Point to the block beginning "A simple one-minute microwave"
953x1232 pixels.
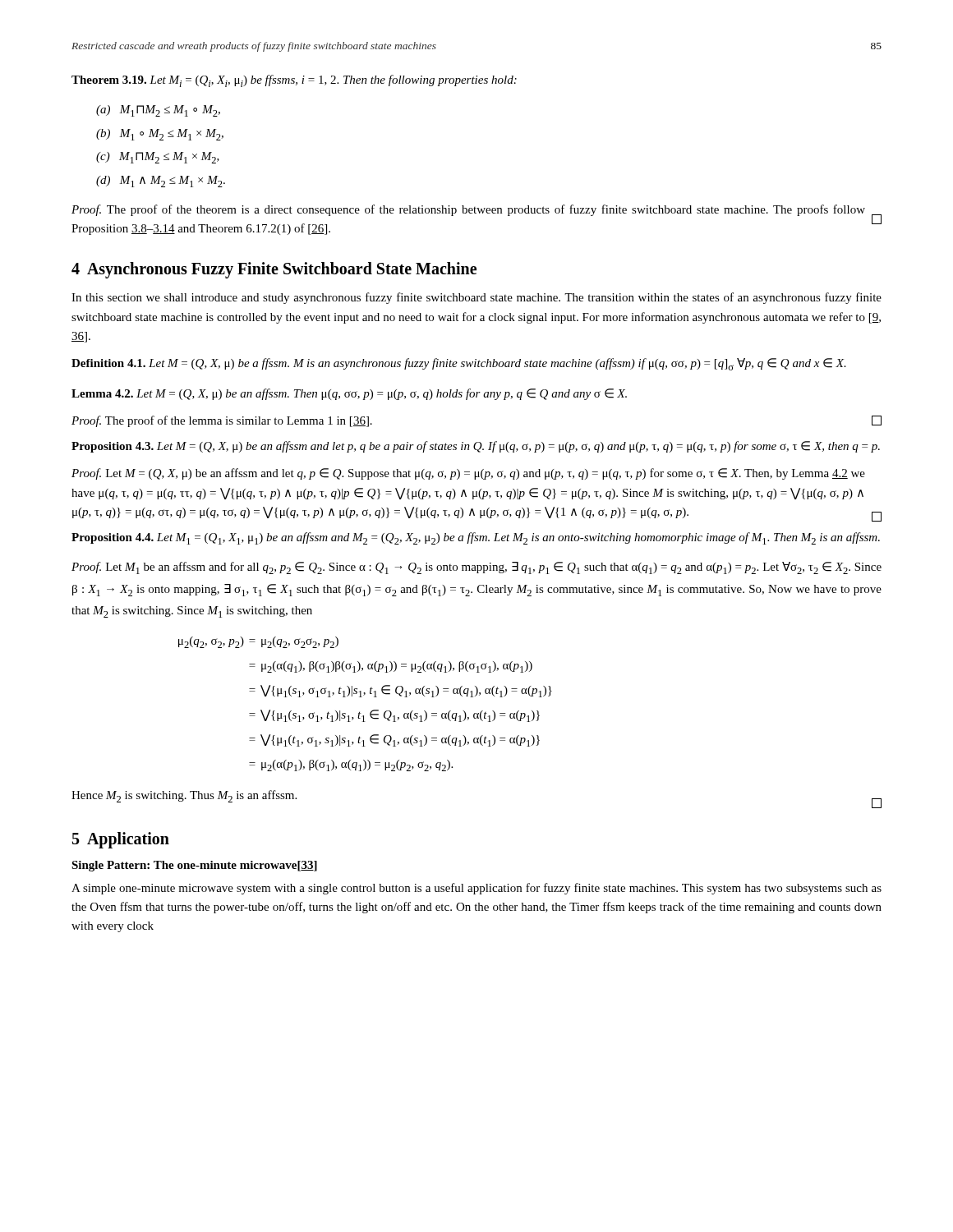pos(476,907)
